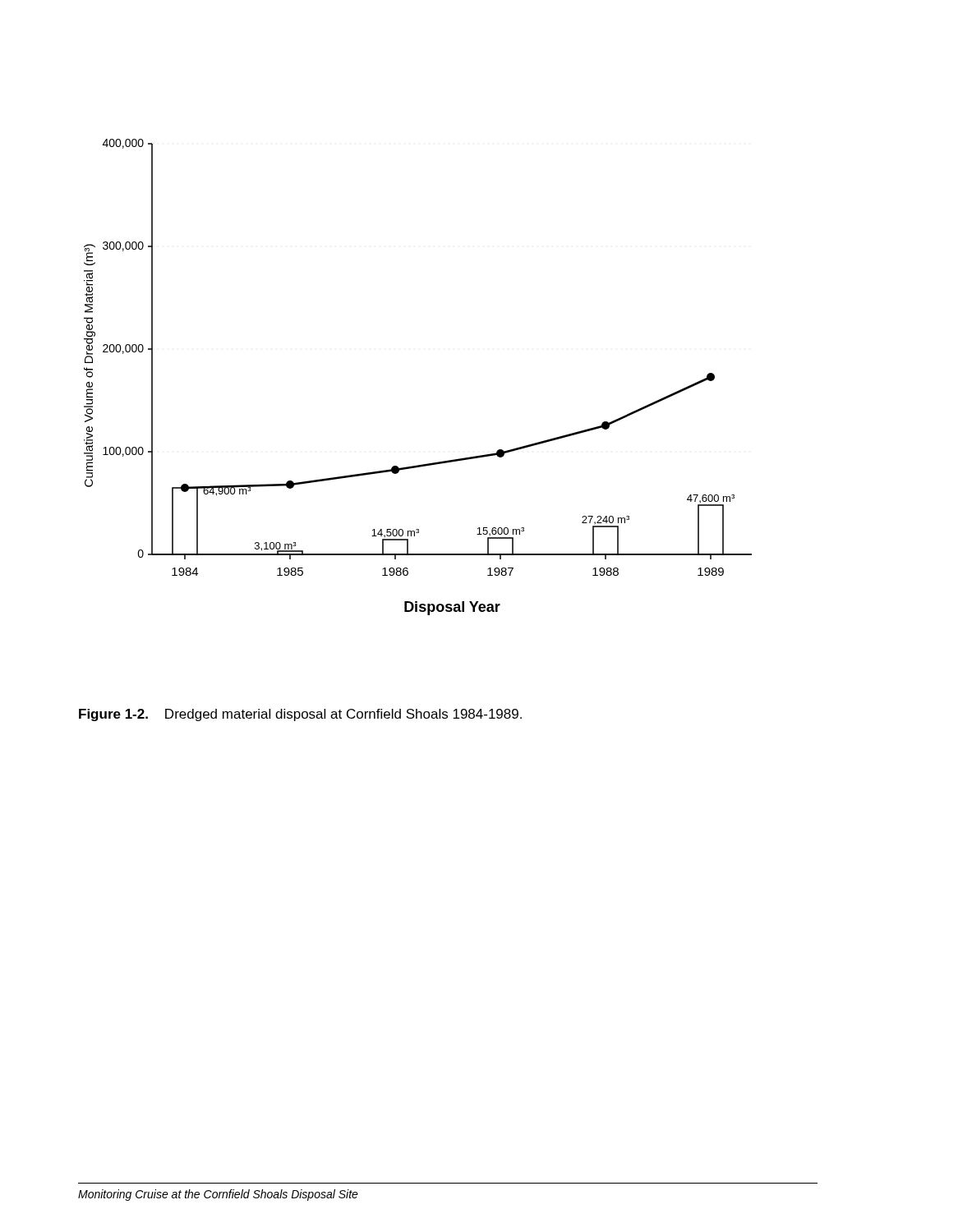Find a line chart

pos(427,398)
